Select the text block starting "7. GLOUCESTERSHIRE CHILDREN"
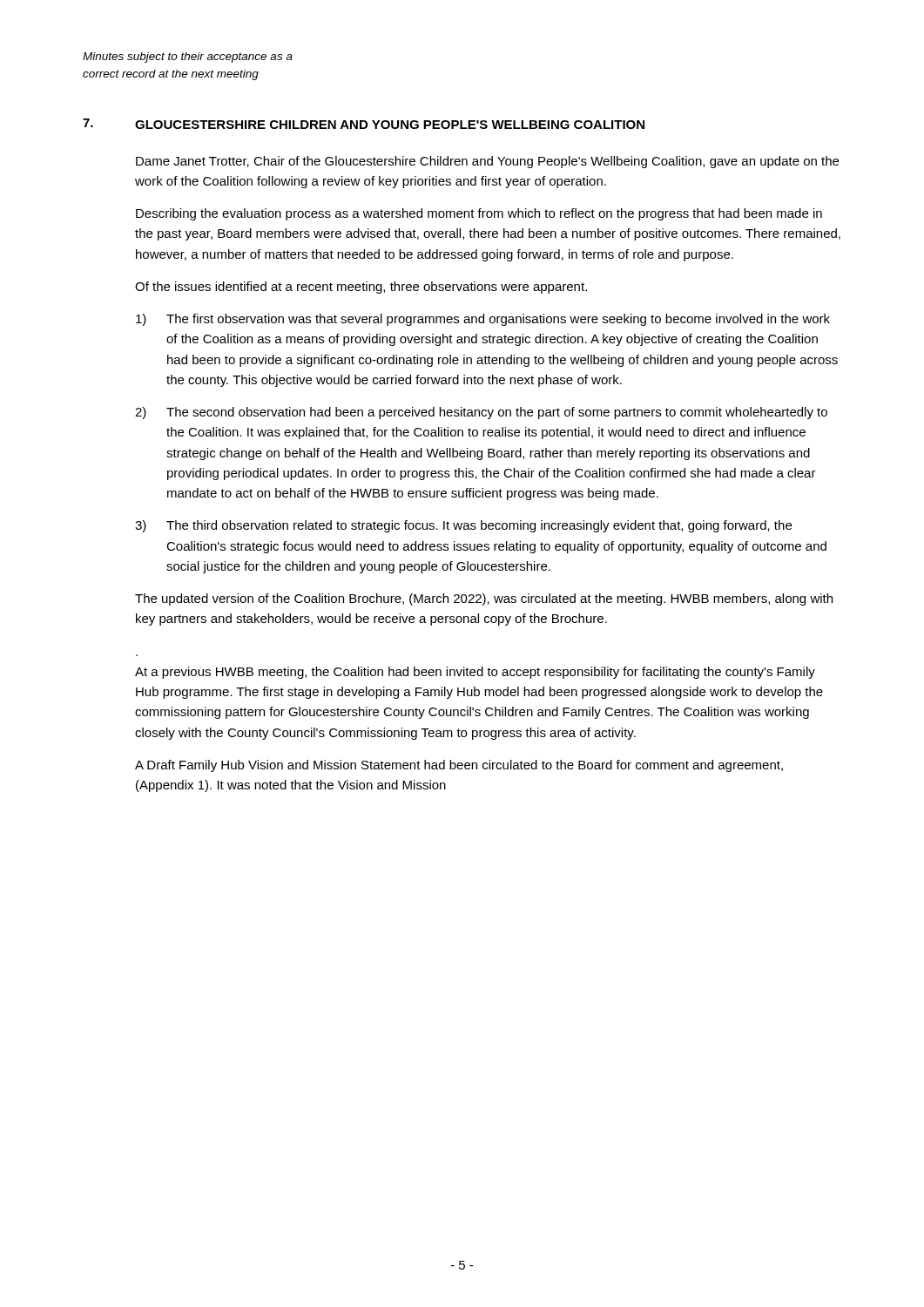This screenshot has width=924, height=1307. tap(364, 125)
